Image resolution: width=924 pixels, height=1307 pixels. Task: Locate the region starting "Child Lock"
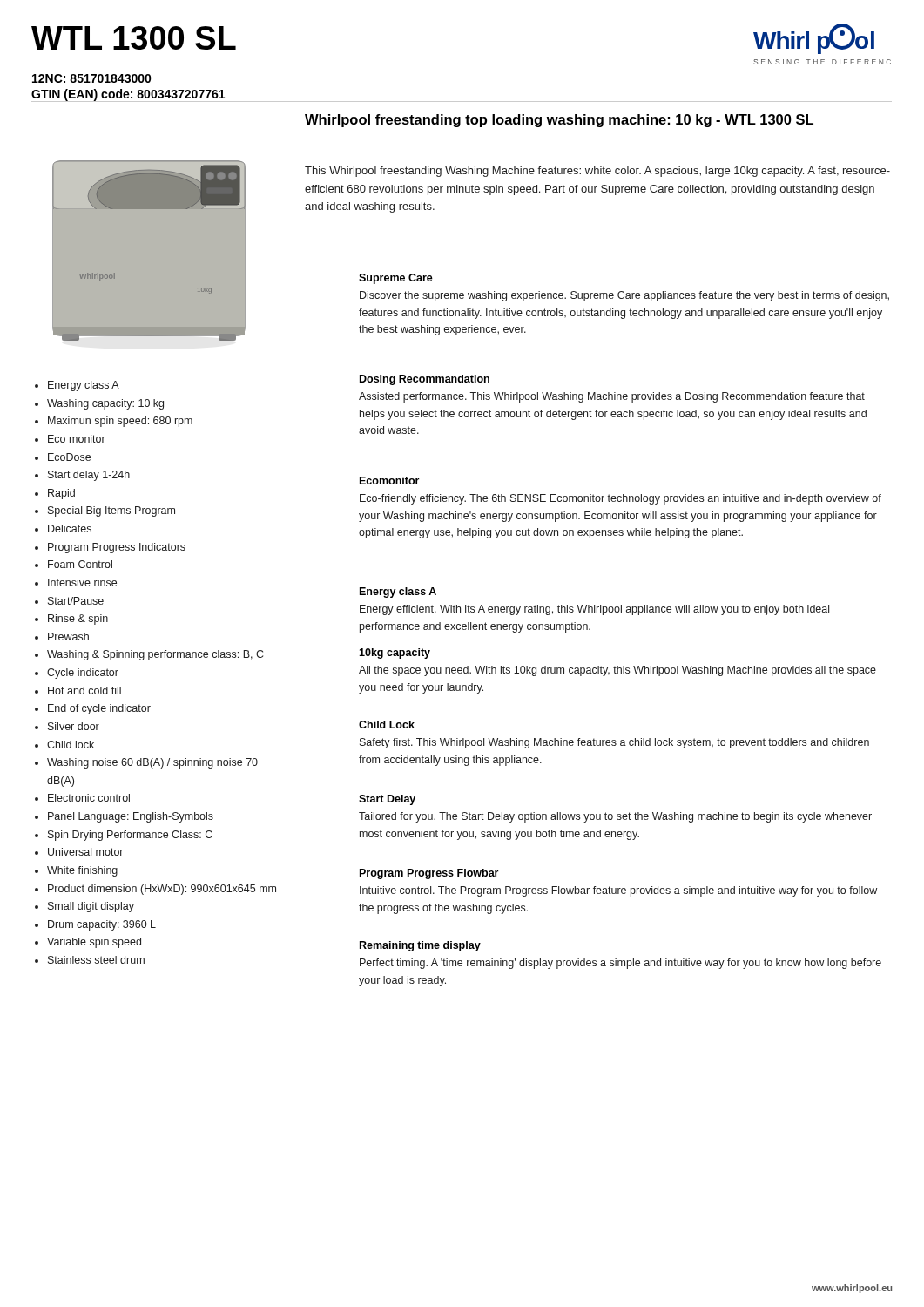tap(387, 725)
